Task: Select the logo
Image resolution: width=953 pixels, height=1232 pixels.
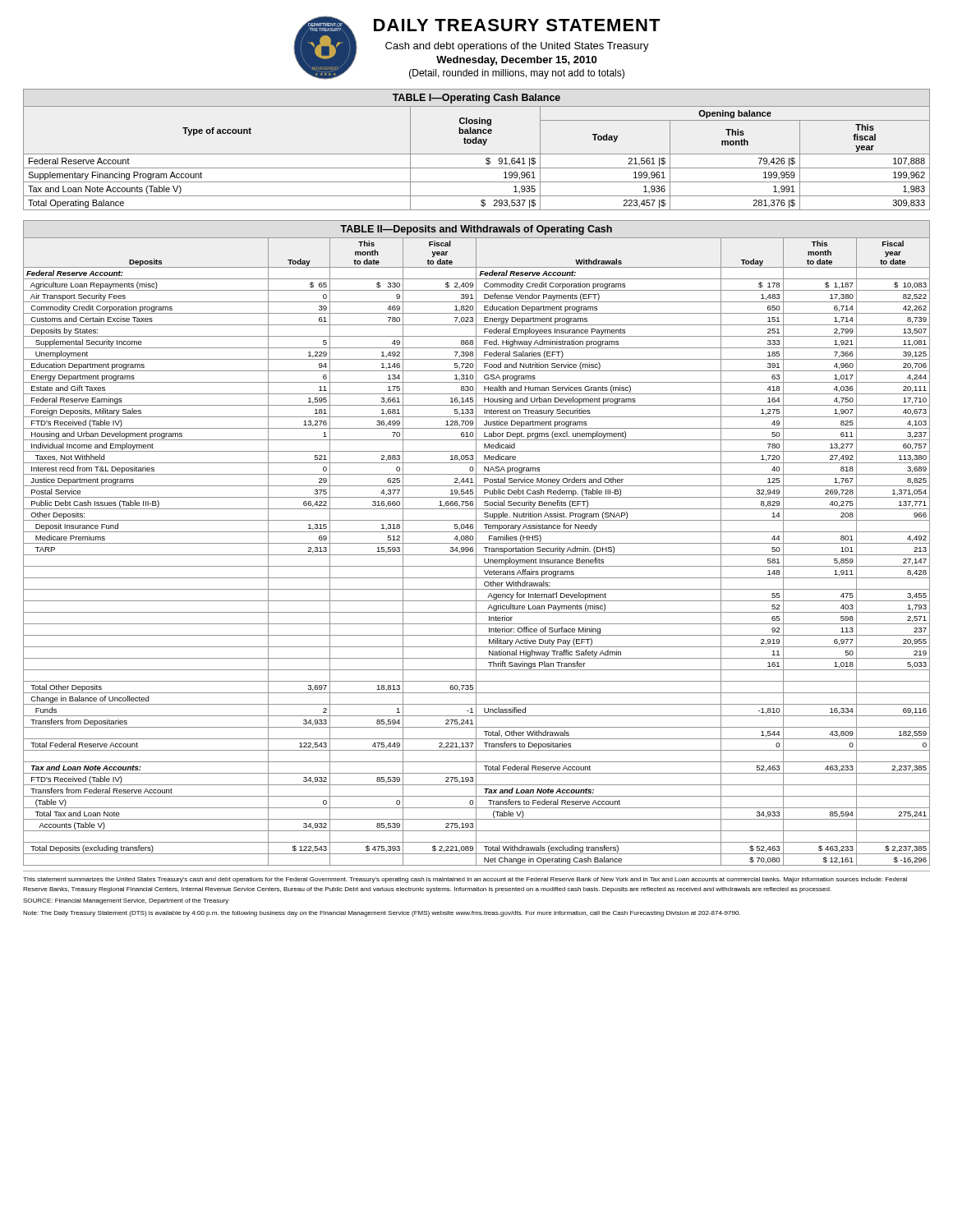Action: [325, 48]
